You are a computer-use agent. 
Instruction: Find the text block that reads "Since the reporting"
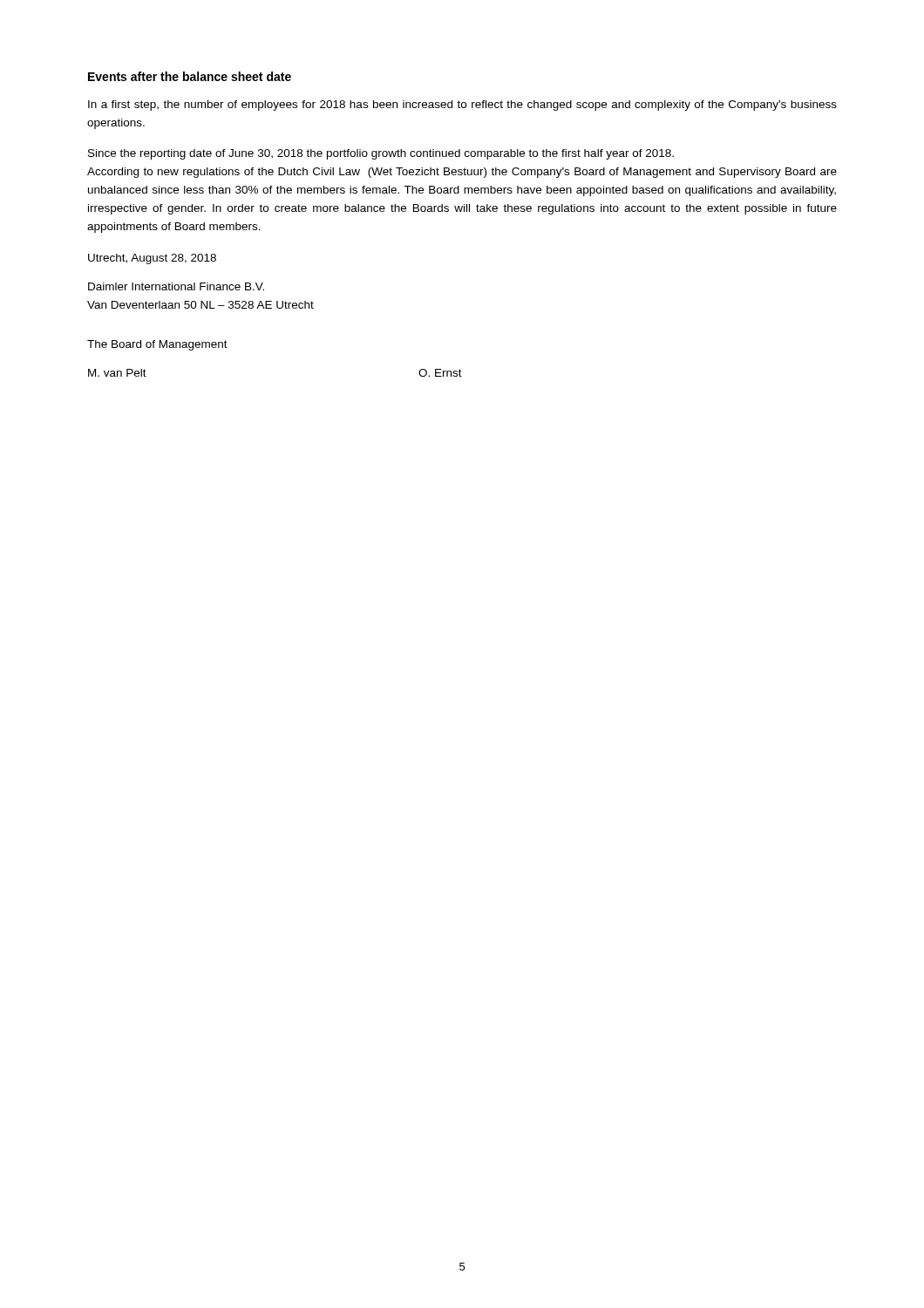point(462,189)
